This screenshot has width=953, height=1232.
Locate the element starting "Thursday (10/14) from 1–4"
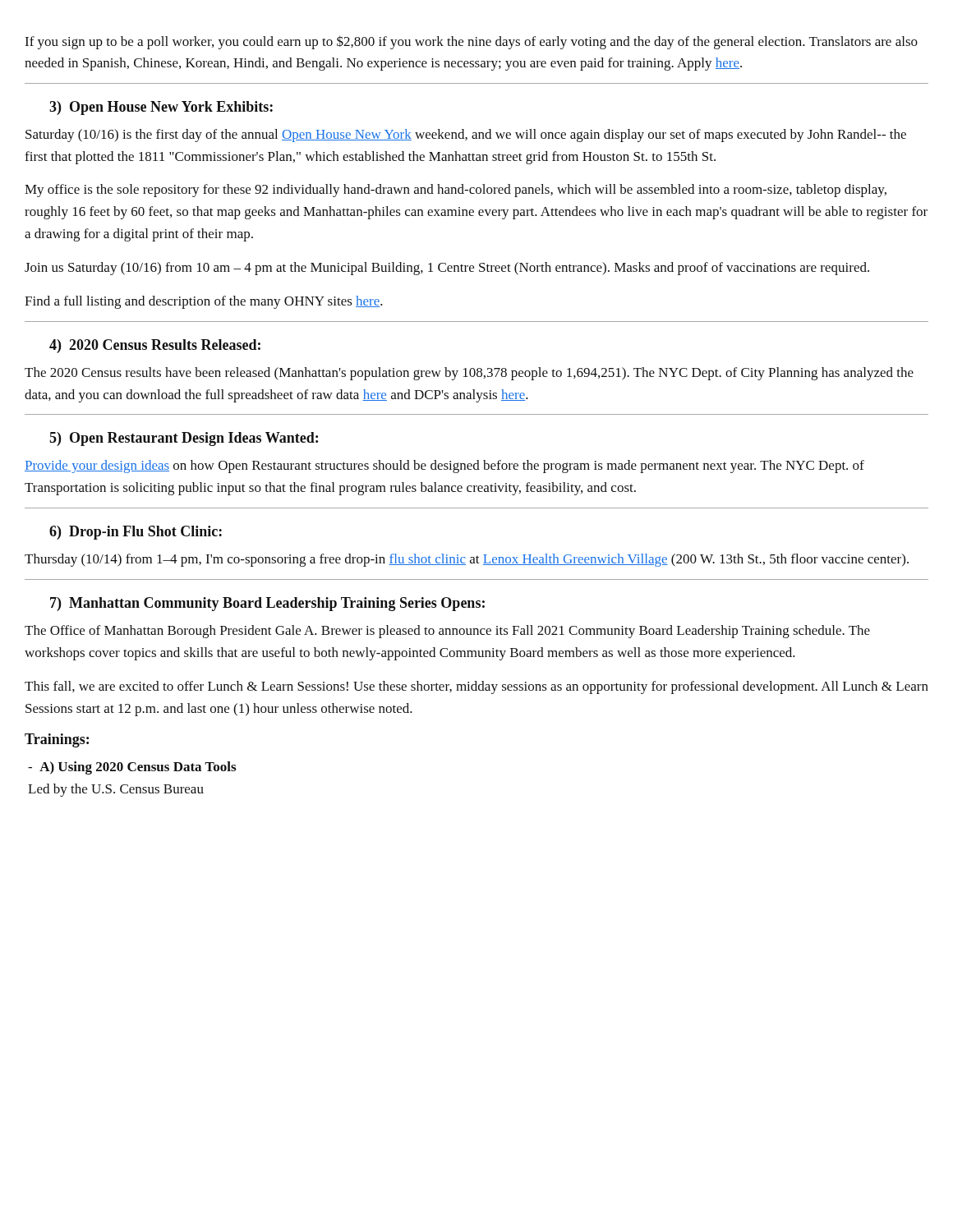point(467,559)
